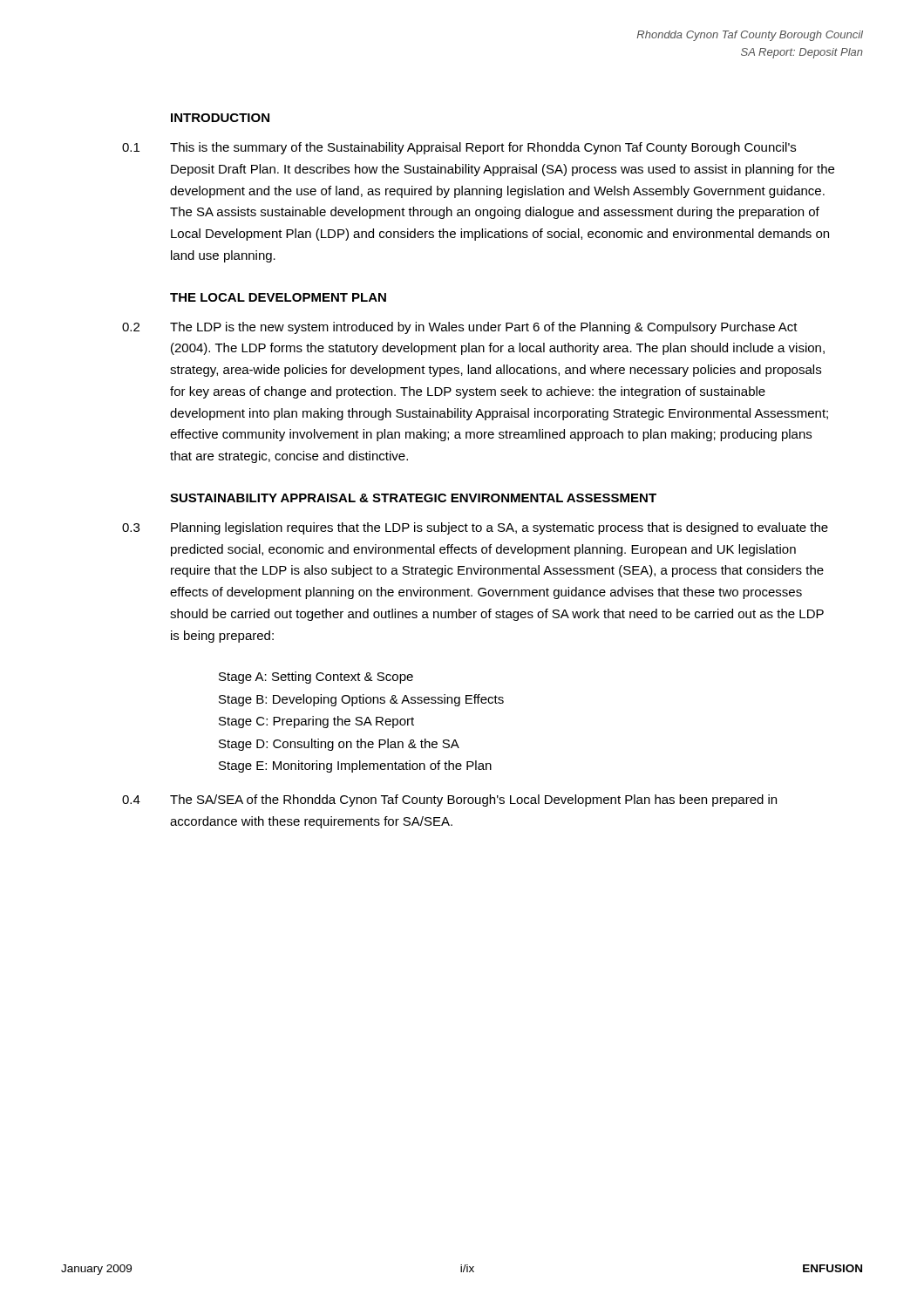
Task: Where is the passage that starts "The SA/SEA of the Rhondda"?
Action: coord(474,810)
